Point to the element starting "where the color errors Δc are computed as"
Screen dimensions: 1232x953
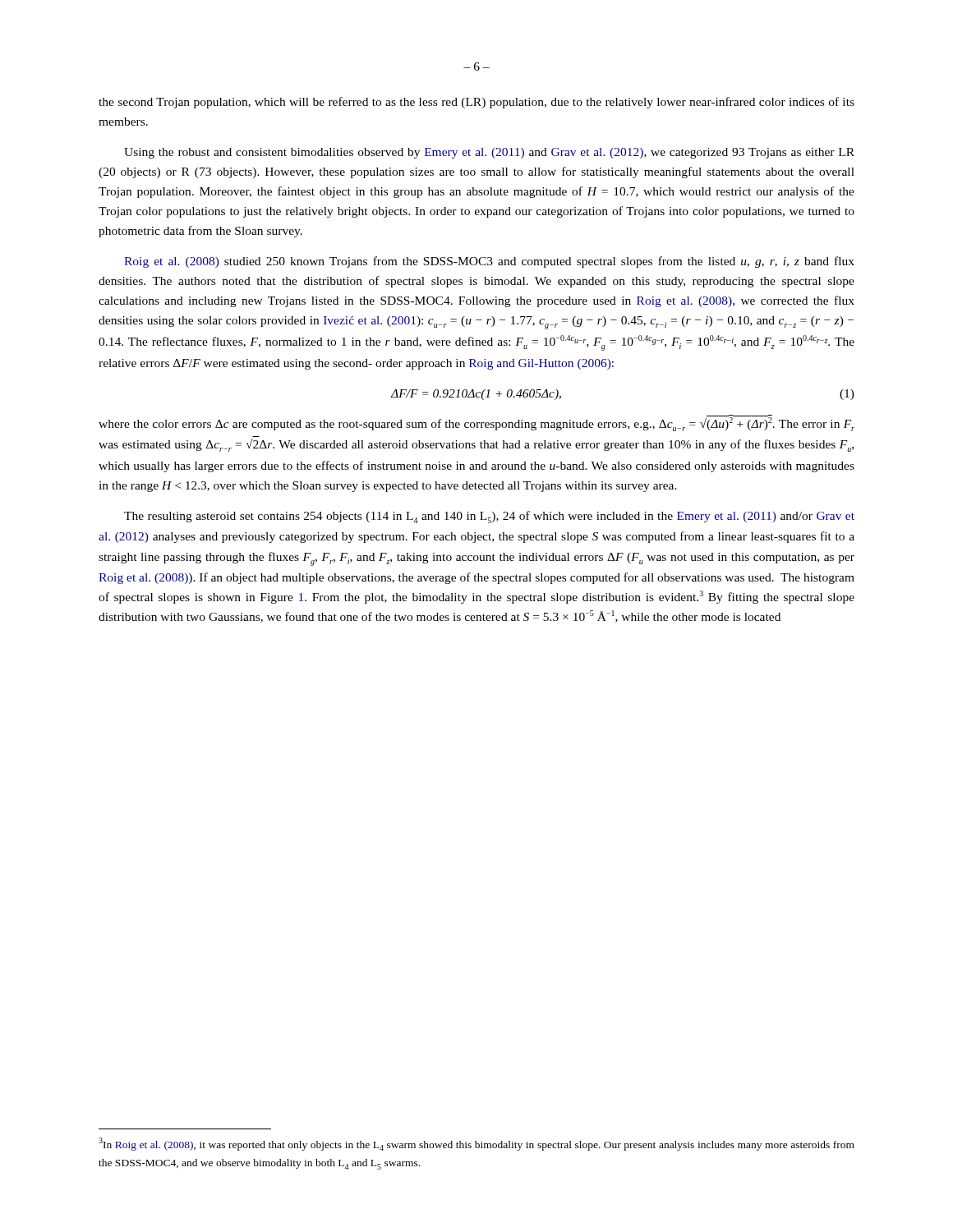(x=476, y=454)
